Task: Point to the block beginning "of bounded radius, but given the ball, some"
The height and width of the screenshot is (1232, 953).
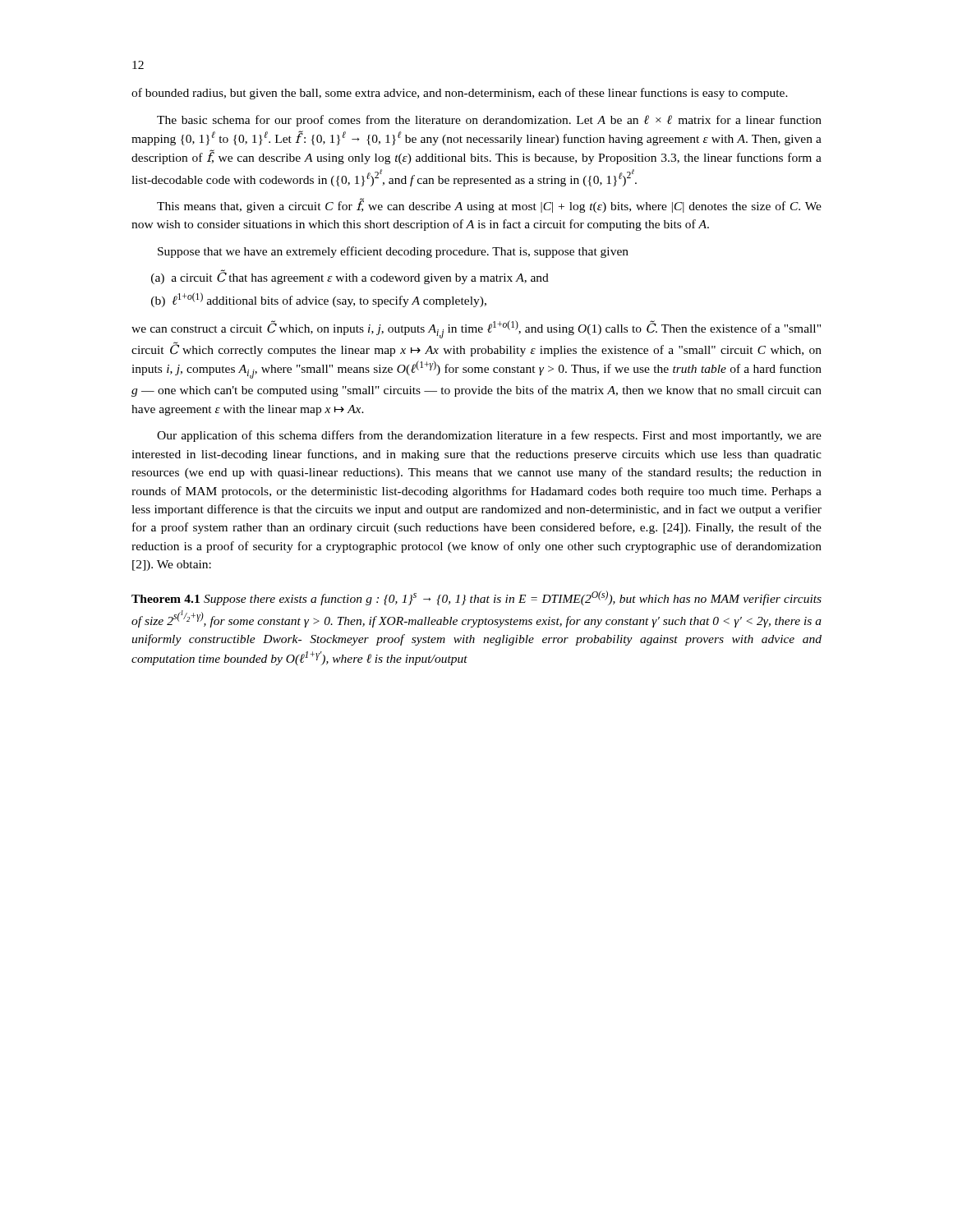Action: point(476,93)
